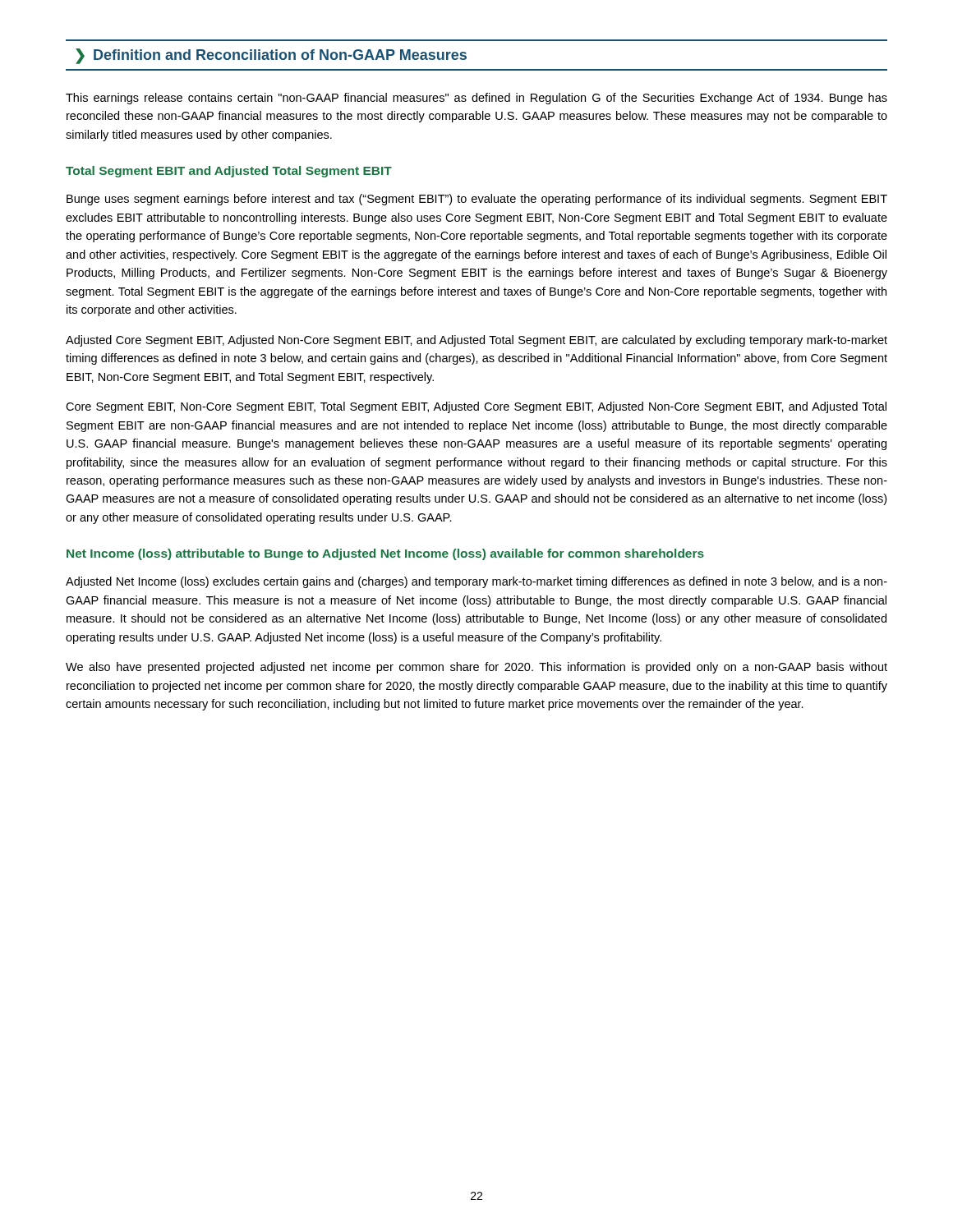The image size is (953, 1232).
Task: Select the block starting "Adjusted Net Income"
Action: point(476,609)
